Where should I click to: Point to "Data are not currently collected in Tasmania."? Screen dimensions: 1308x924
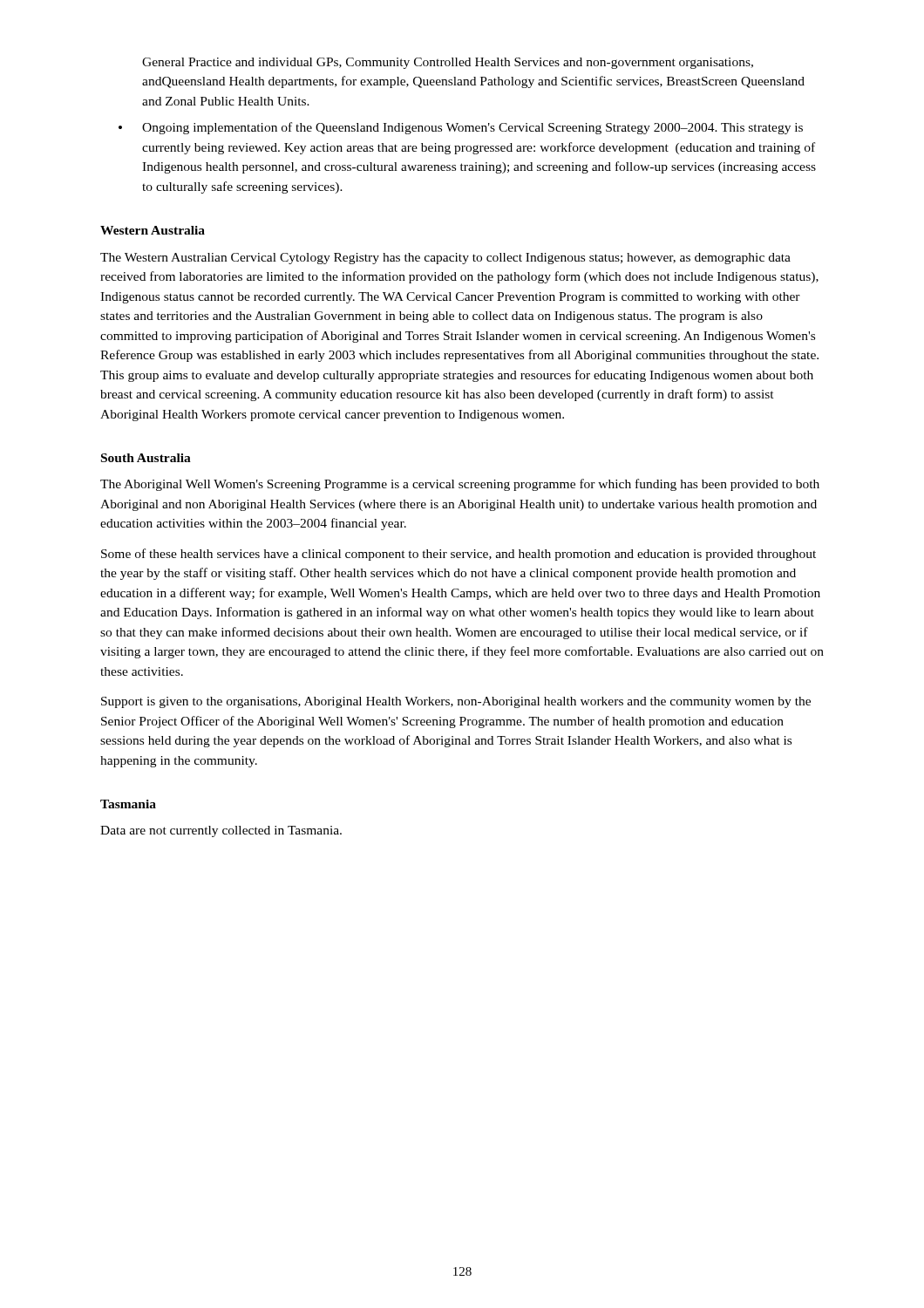point(221,830)
